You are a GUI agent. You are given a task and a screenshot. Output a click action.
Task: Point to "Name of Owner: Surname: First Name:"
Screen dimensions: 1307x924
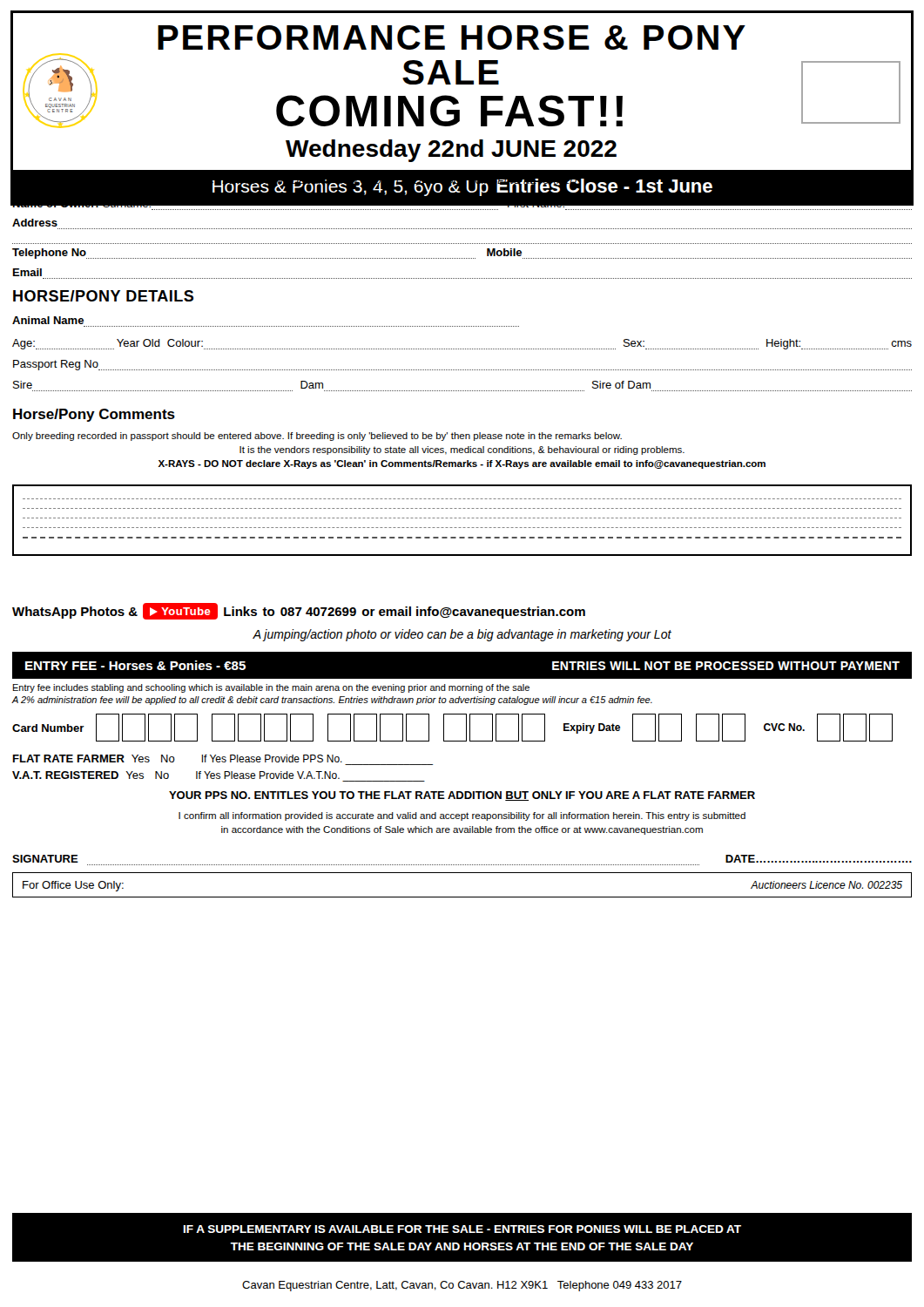click(x=462, y=203)
